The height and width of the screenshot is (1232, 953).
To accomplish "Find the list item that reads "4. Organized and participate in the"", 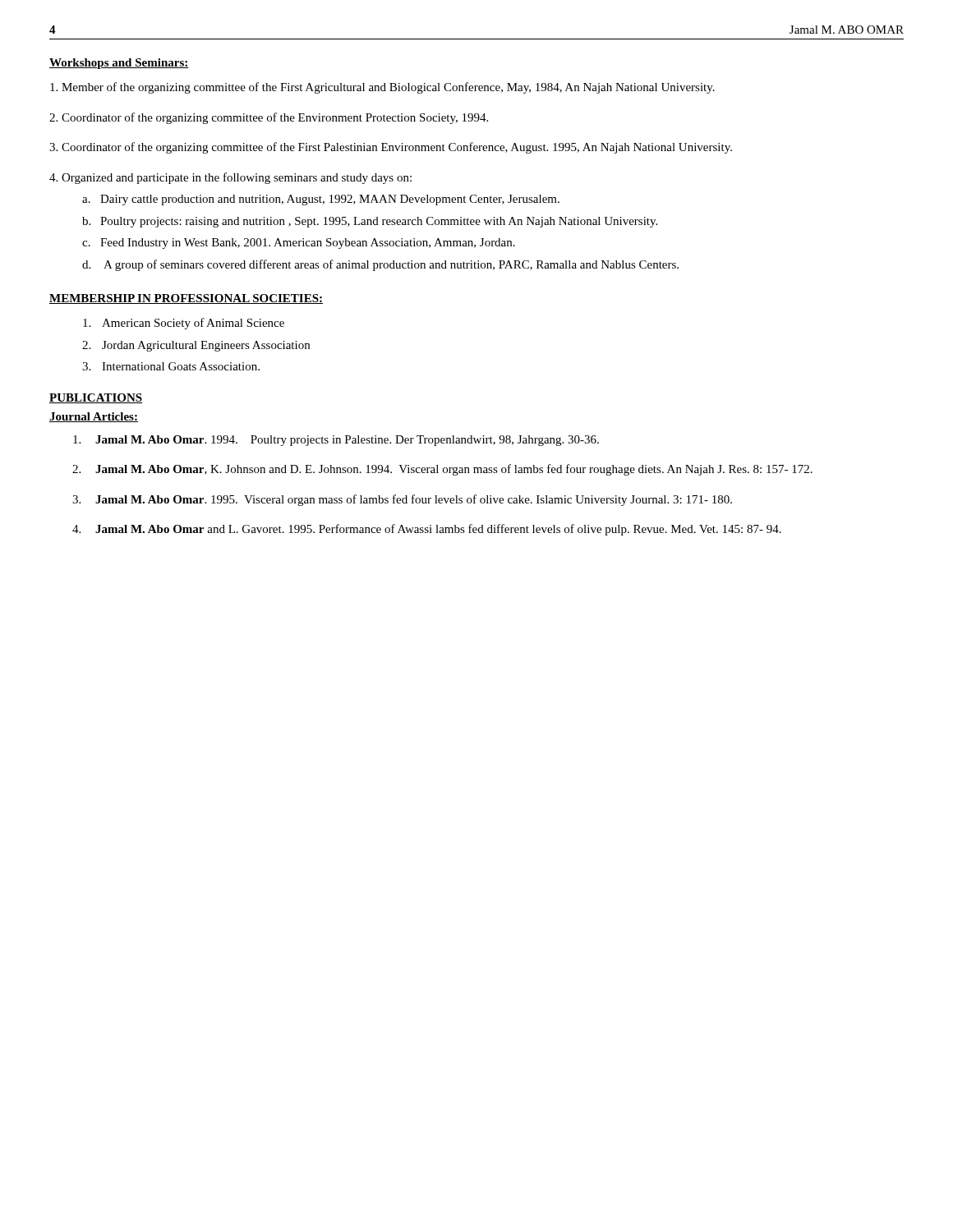I will click(x=231, y=177).
